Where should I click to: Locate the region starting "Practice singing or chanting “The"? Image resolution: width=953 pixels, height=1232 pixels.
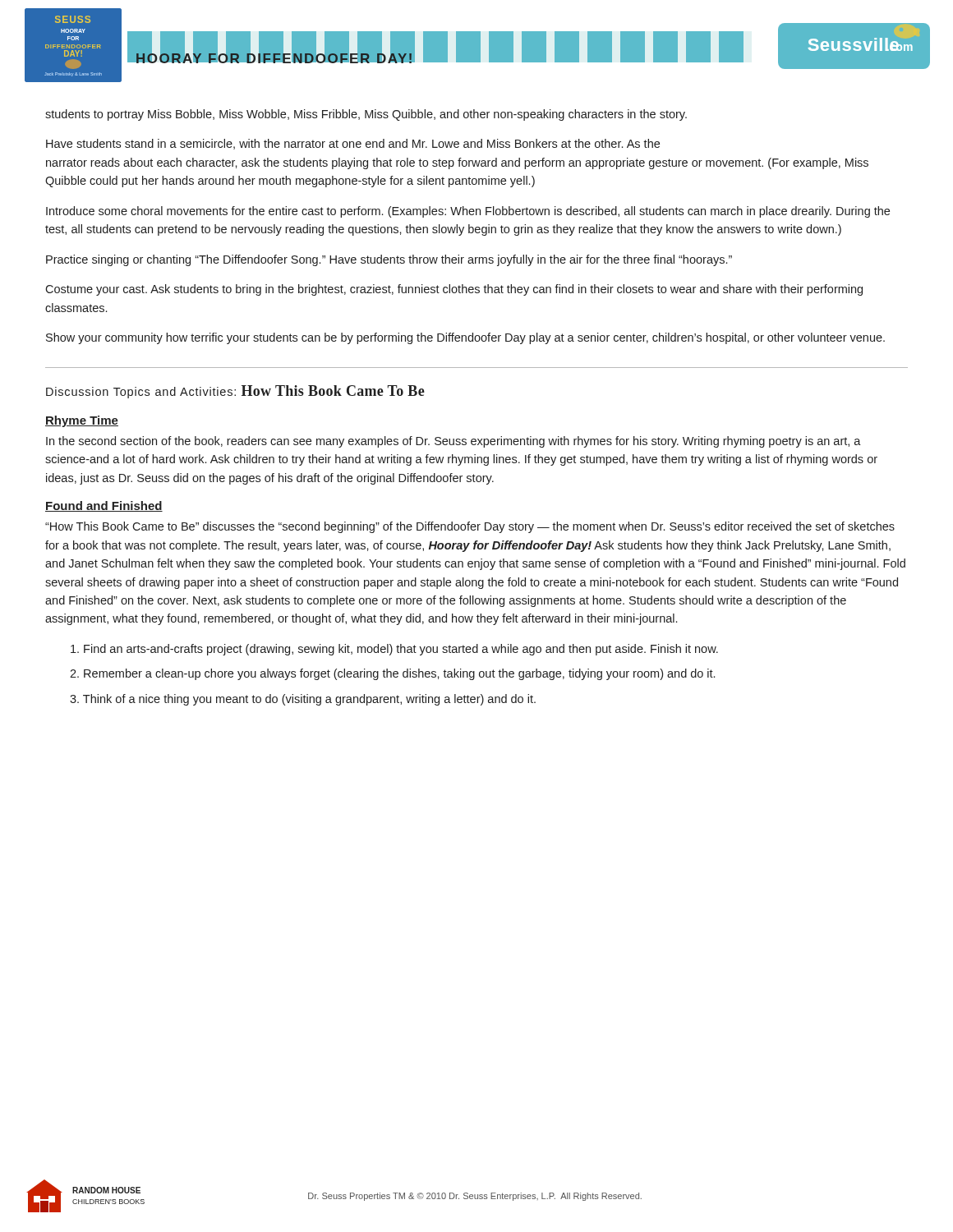tap(389, 259)
